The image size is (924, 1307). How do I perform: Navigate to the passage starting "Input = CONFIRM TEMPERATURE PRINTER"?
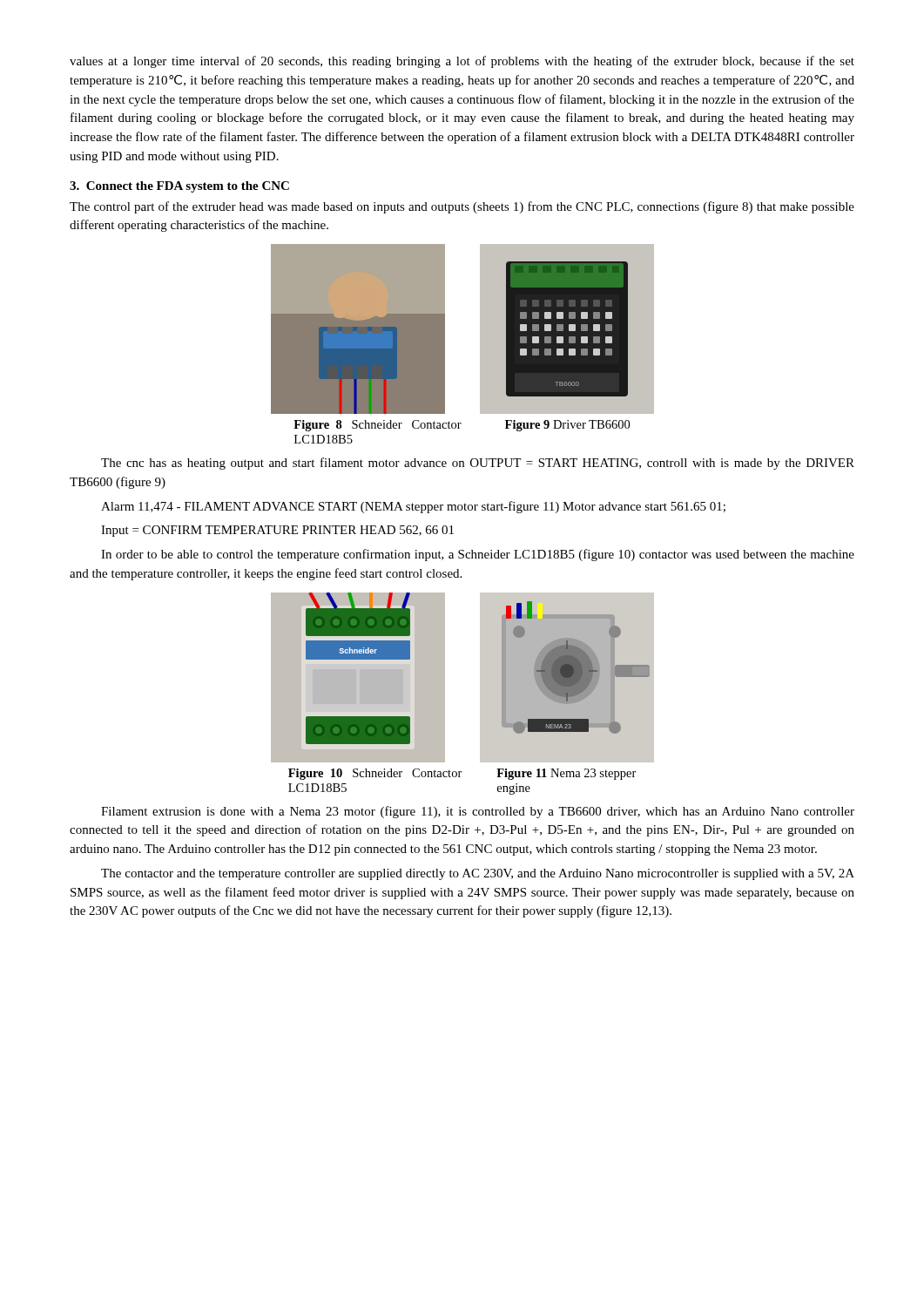[x=462, y=531]
